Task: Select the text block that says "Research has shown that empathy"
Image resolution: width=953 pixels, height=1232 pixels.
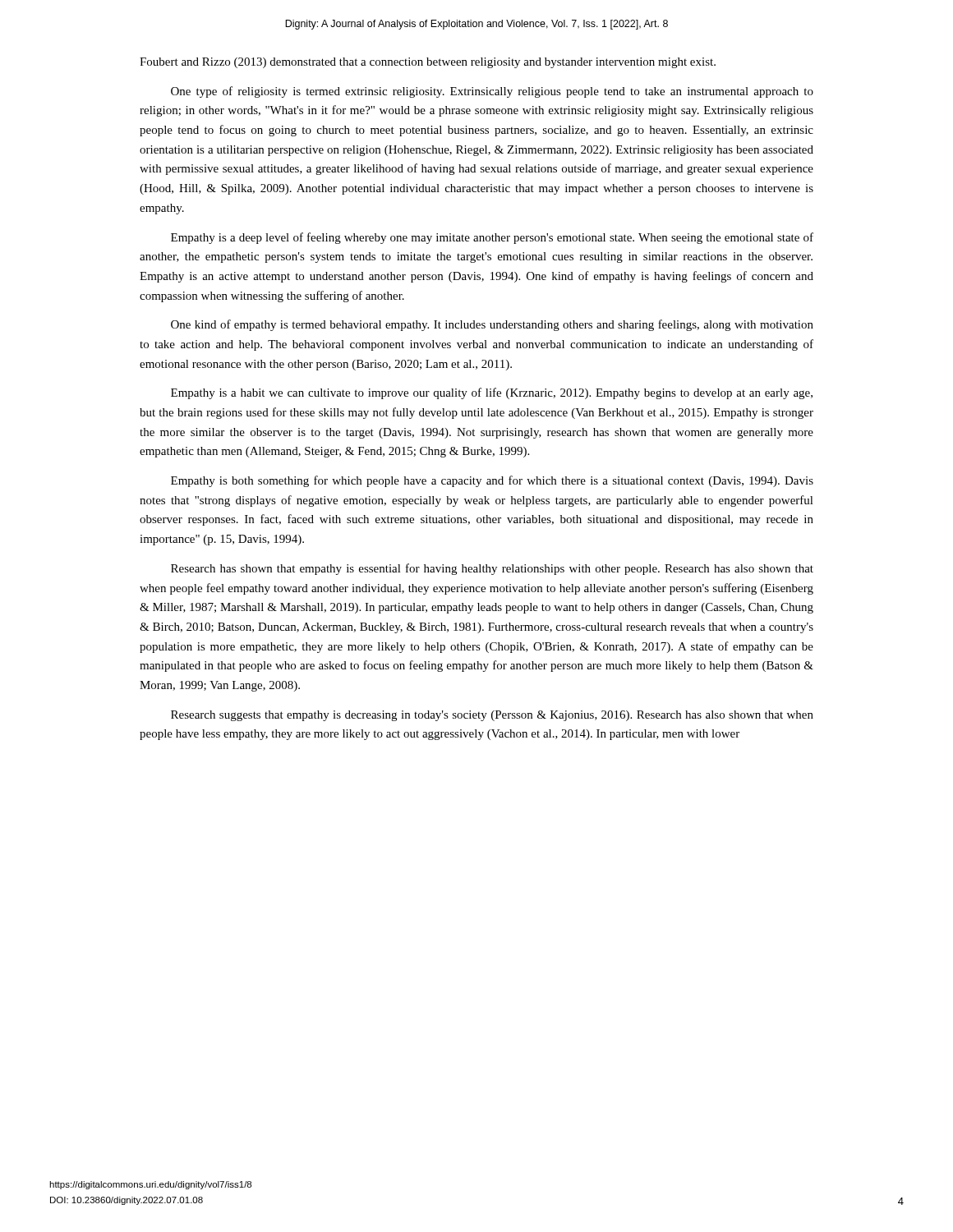Action: pyautogui.click(x=476, y=627)
